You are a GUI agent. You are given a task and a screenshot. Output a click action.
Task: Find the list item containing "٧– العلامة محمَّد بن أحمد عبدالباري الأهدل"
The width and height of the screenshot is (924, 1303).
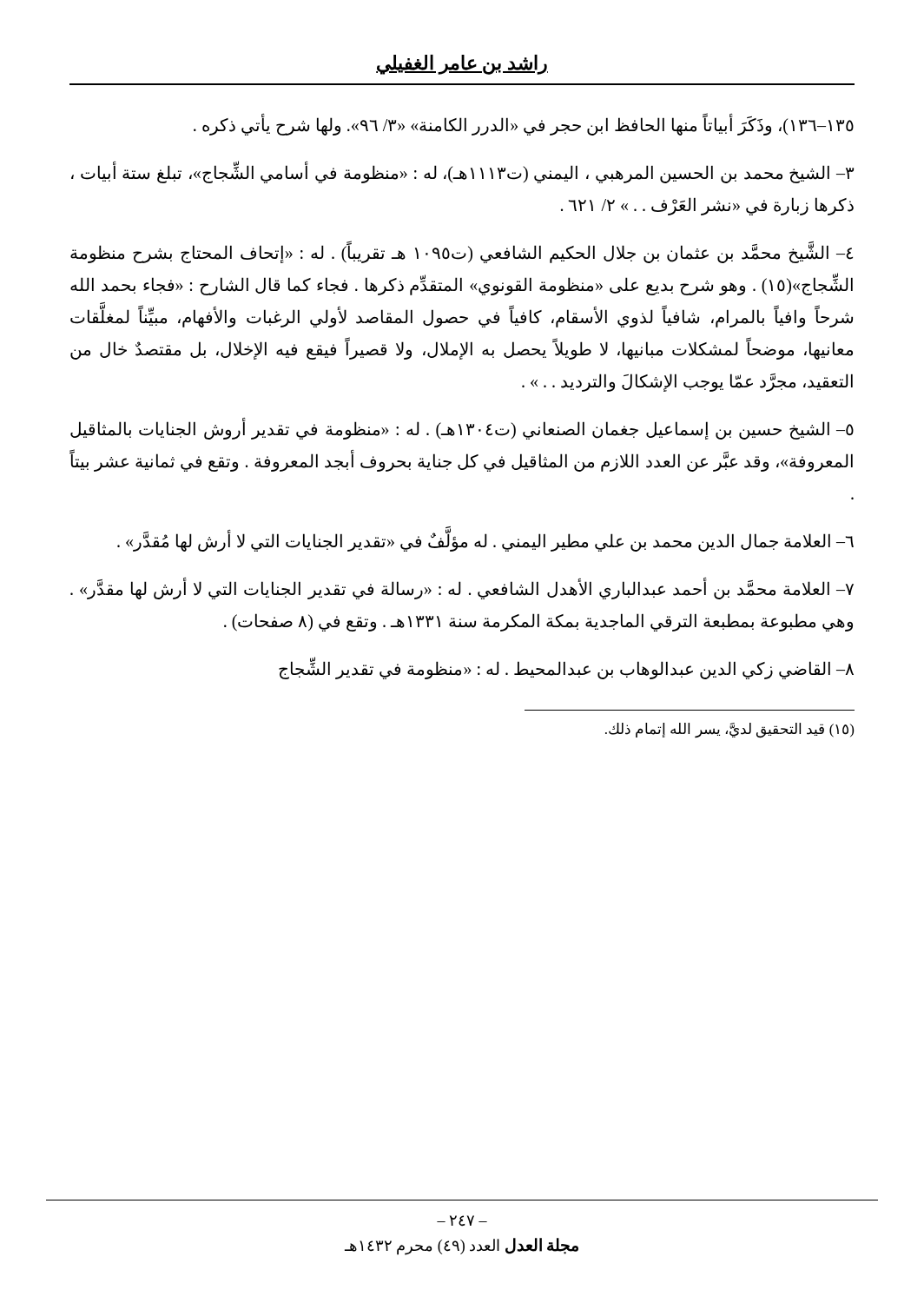(x=462, y=605)
